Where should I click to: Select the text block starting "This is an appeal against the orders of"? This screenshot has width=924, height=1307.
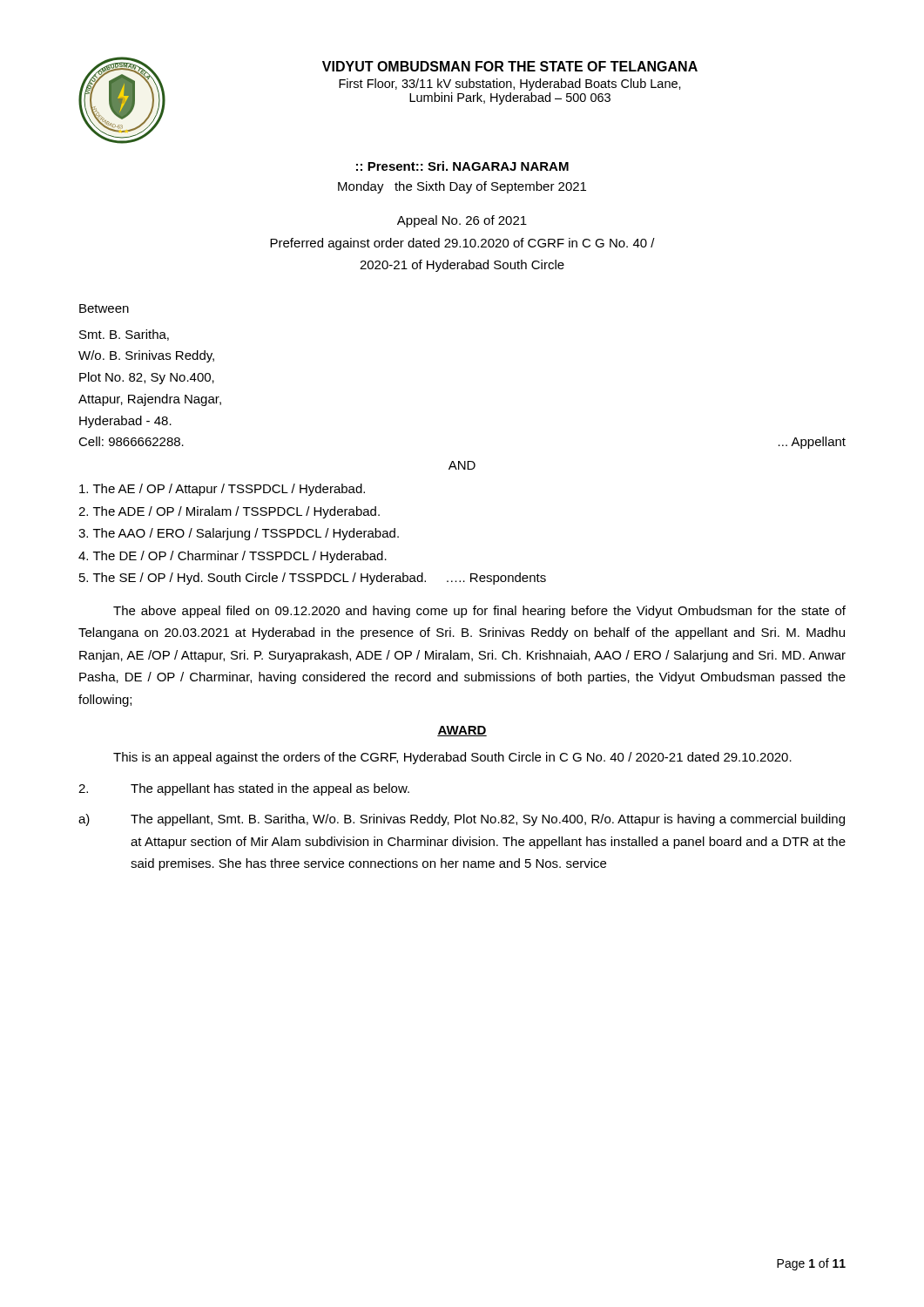pos(453,757)
